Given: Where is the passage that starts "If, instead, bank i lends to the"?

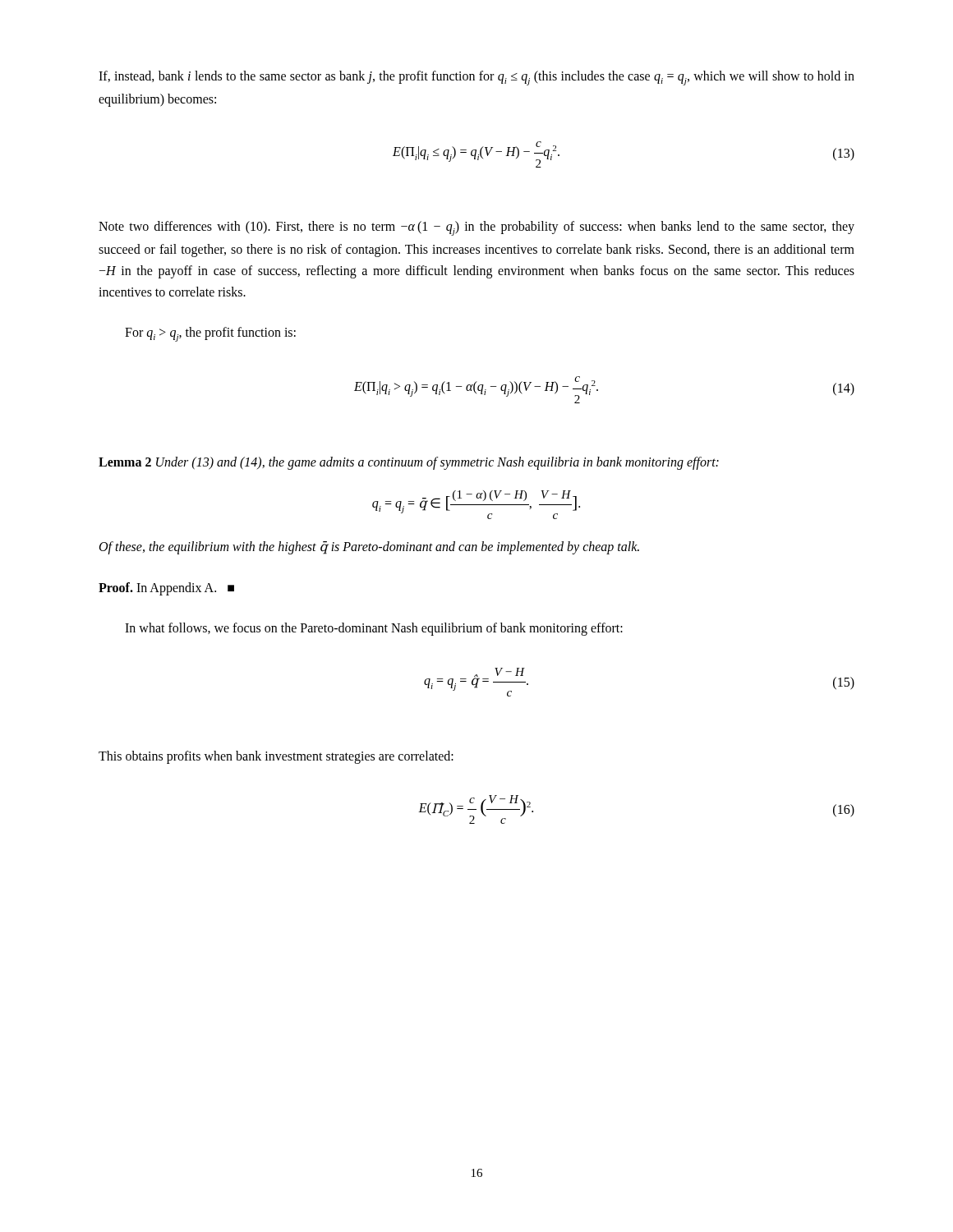Looking at the screenshot, I should click(x=476, y=88).
